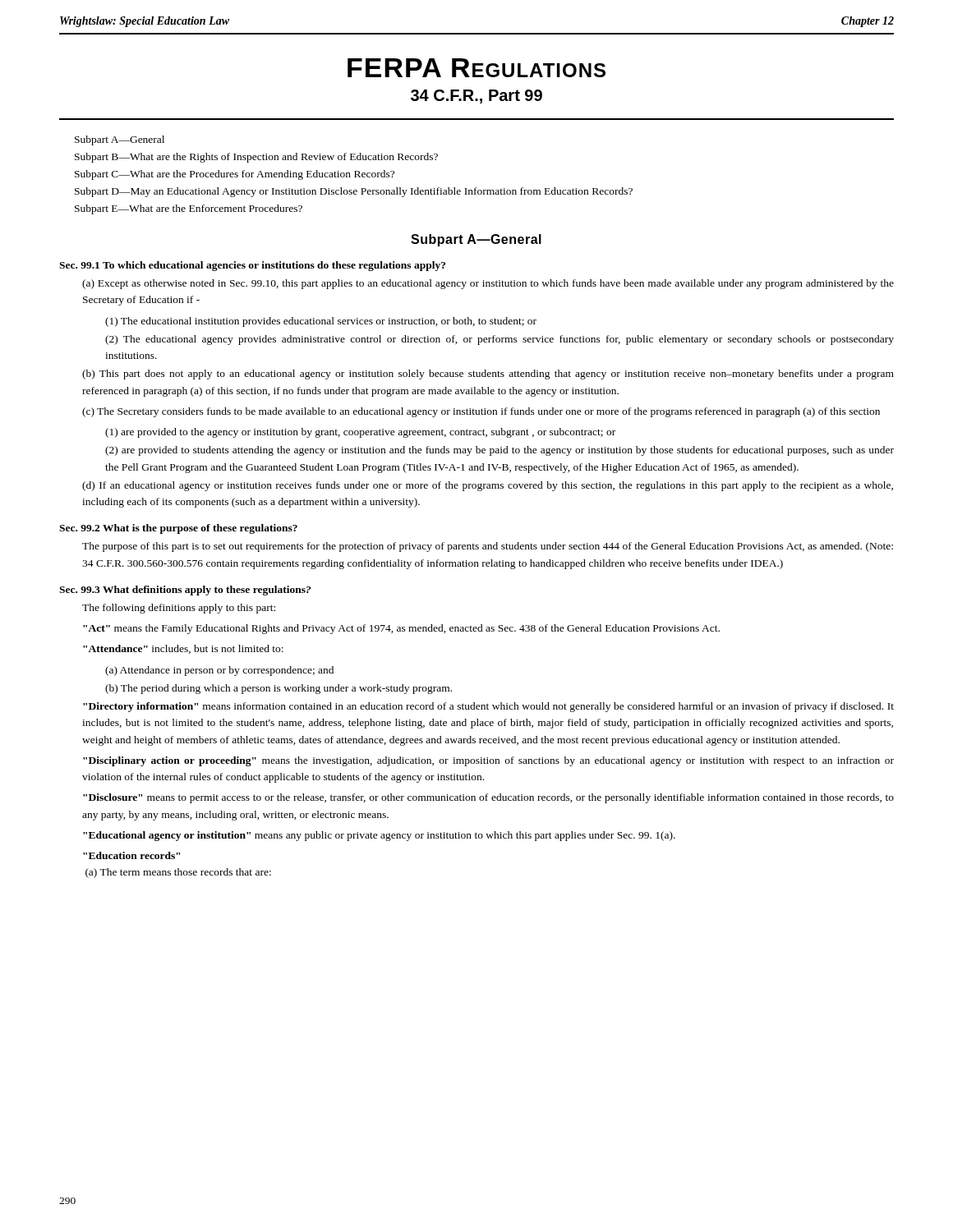Where is the passage that starts ""Disciplinary action or proceeding""?
Viewport: 953px width, 1232px height.
(488, 768)
